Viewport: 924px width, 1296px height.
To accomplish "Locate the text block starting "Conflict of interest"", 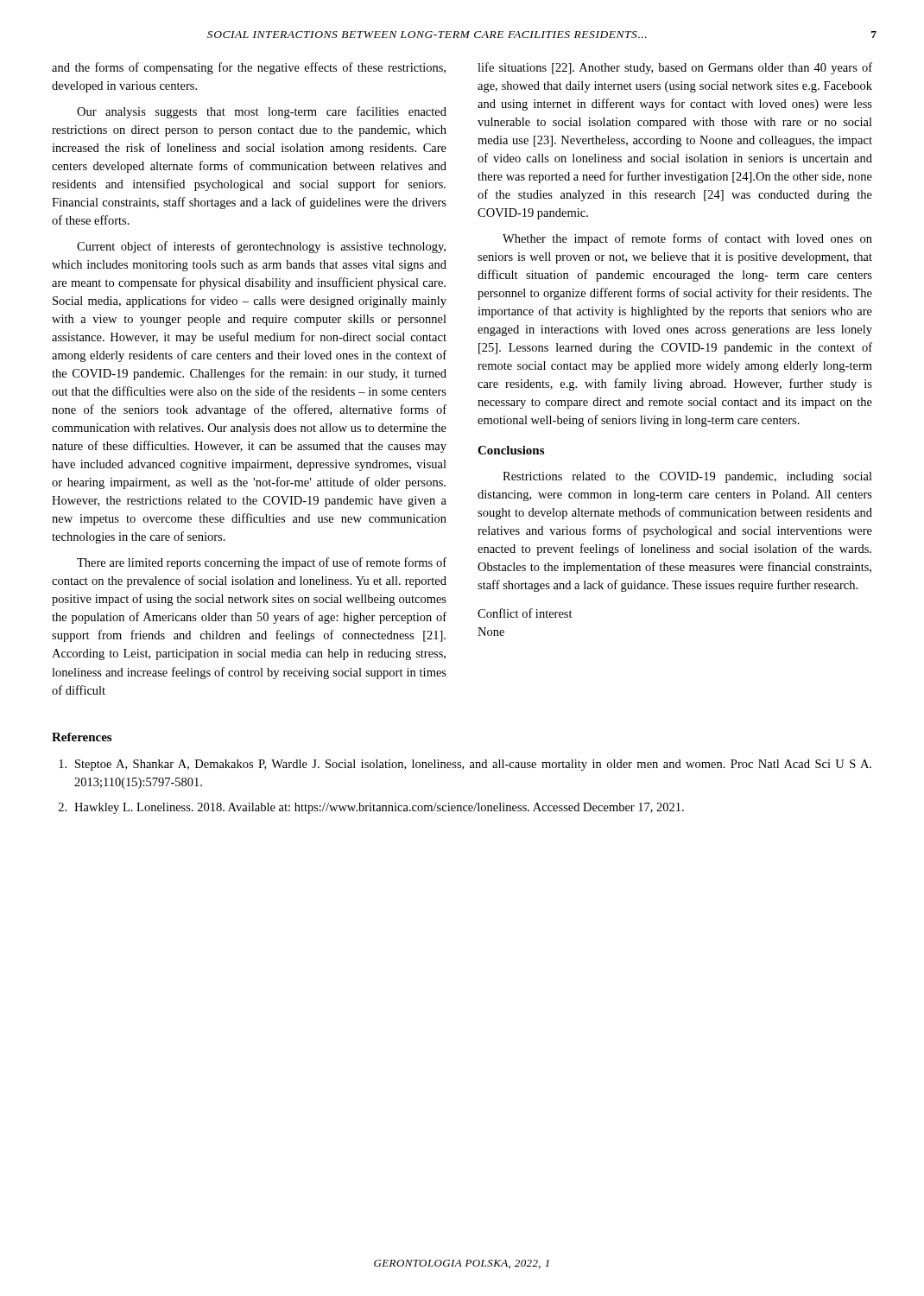I will (x=525, y=613).
